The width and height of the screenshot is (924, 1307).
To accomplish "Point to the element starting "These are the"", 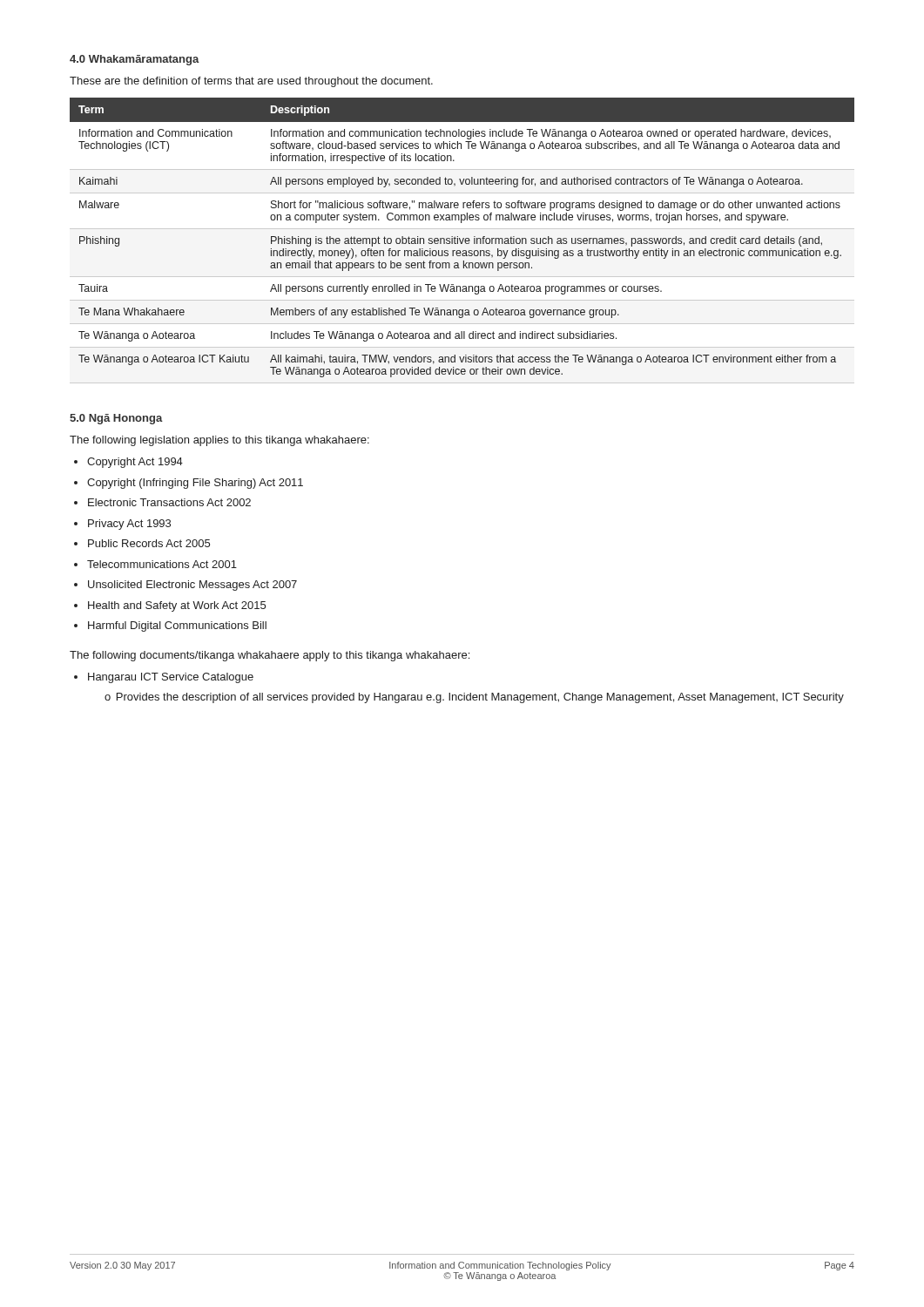I will coord(252,81).
